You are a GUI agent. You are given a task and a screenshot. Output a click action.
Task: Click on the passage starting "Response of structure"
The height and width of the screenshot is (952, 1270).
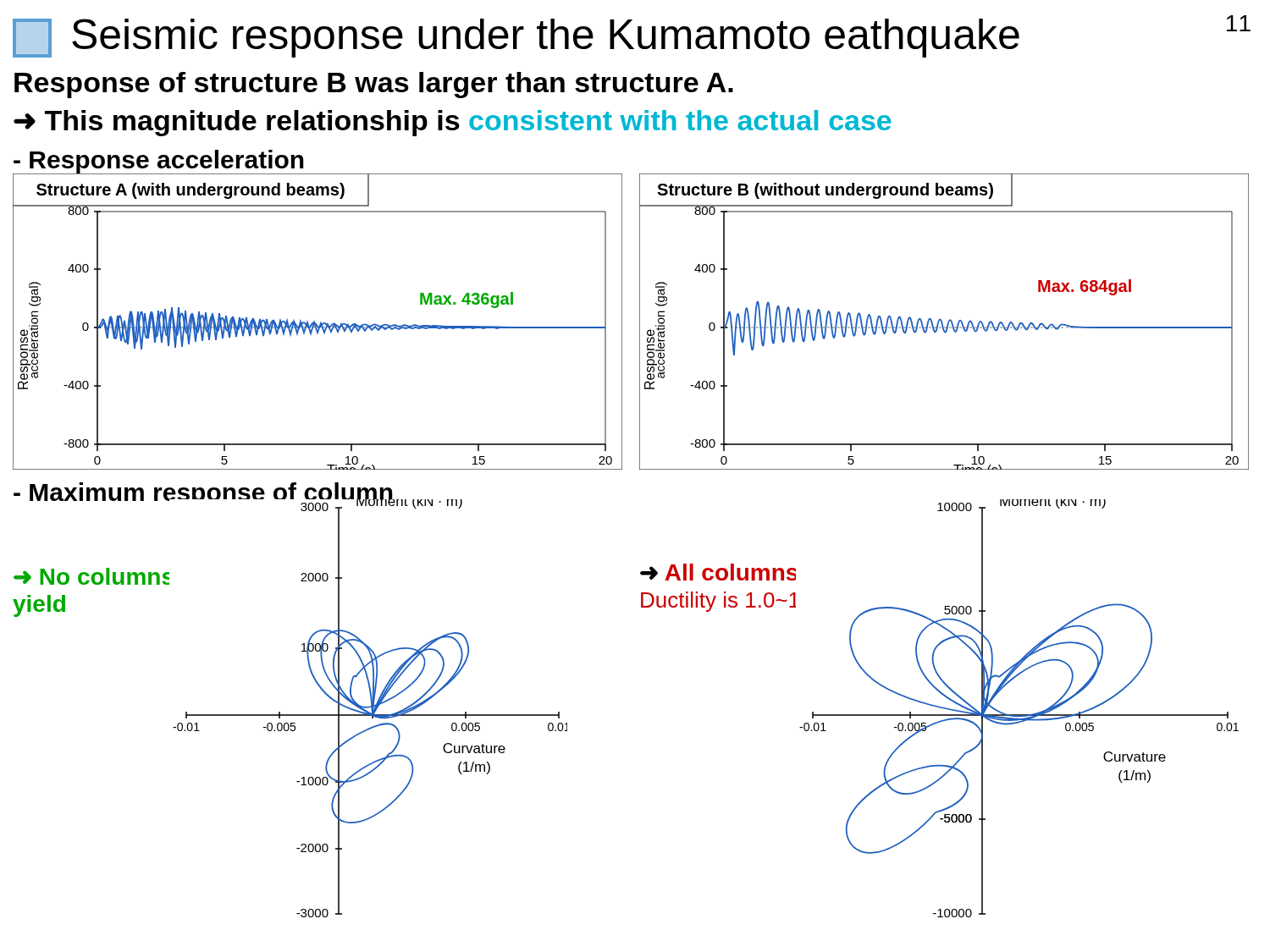374,82
